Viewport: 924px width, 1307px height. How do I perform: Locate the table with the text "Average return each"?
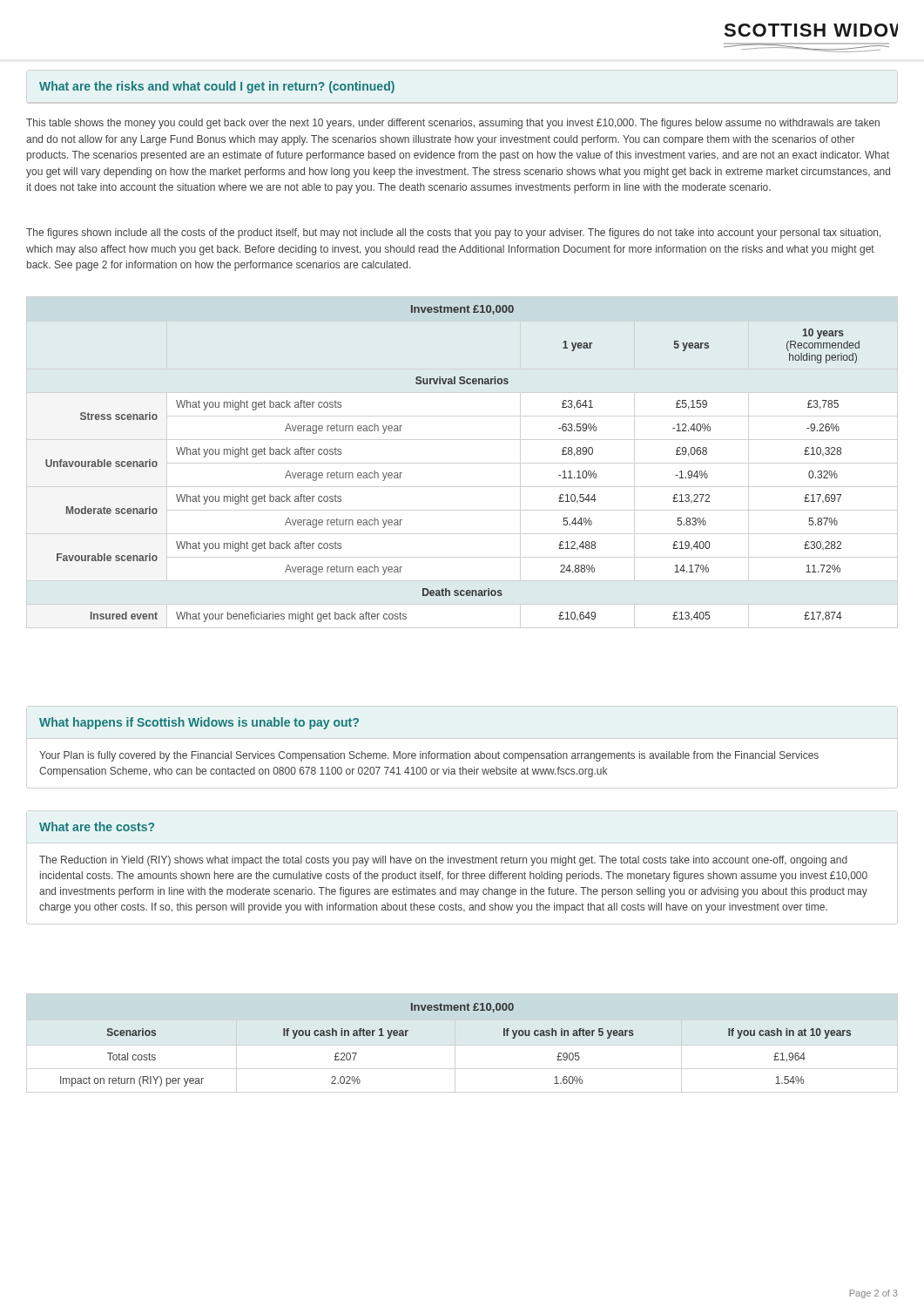coord(462,462)
